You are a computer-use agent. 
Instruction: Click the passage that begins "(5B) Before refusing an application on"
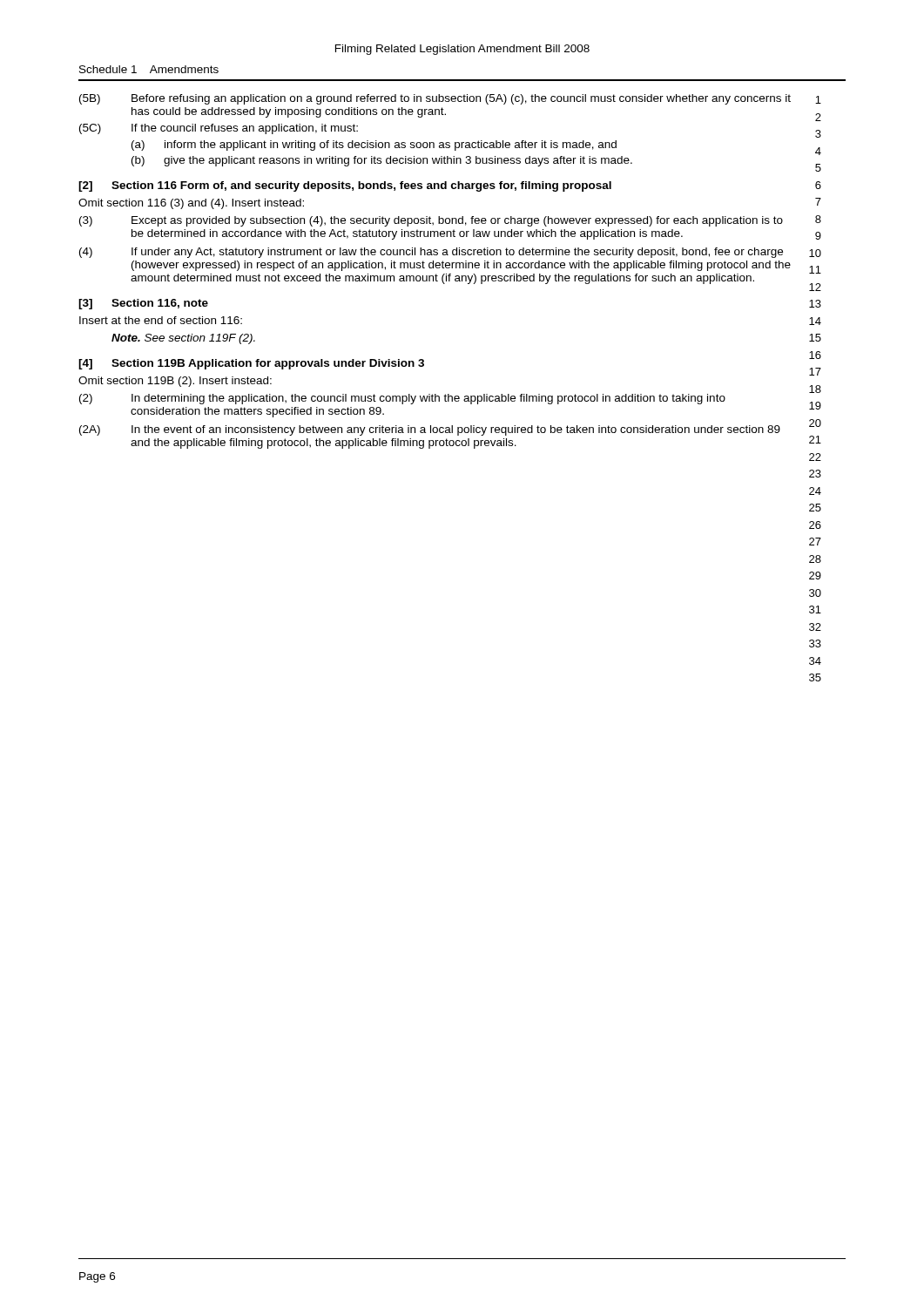(x=436, y=105)
